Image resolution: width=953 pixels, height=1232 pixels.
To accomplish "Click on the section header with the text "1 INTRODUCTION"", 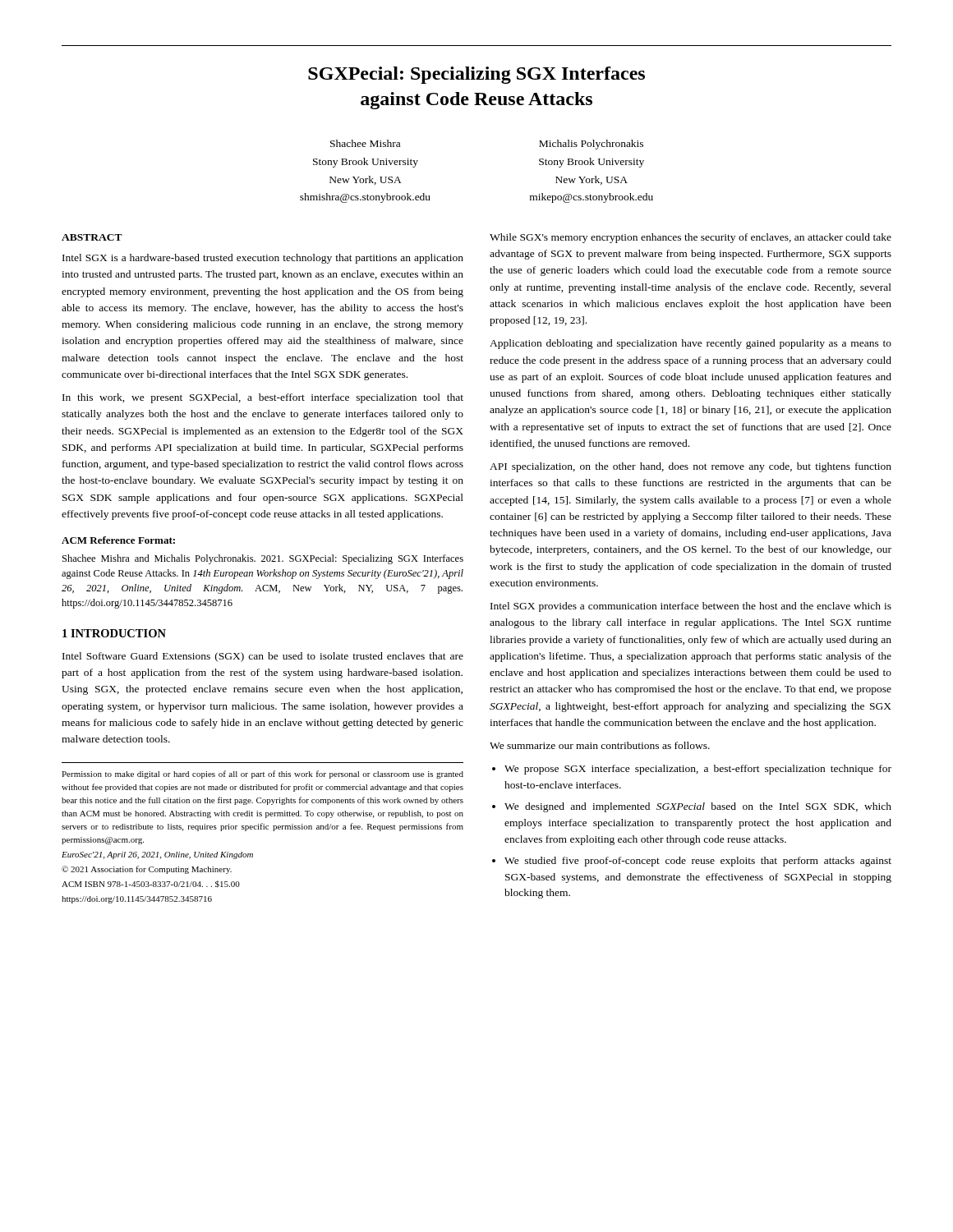I will pos(114,633).
